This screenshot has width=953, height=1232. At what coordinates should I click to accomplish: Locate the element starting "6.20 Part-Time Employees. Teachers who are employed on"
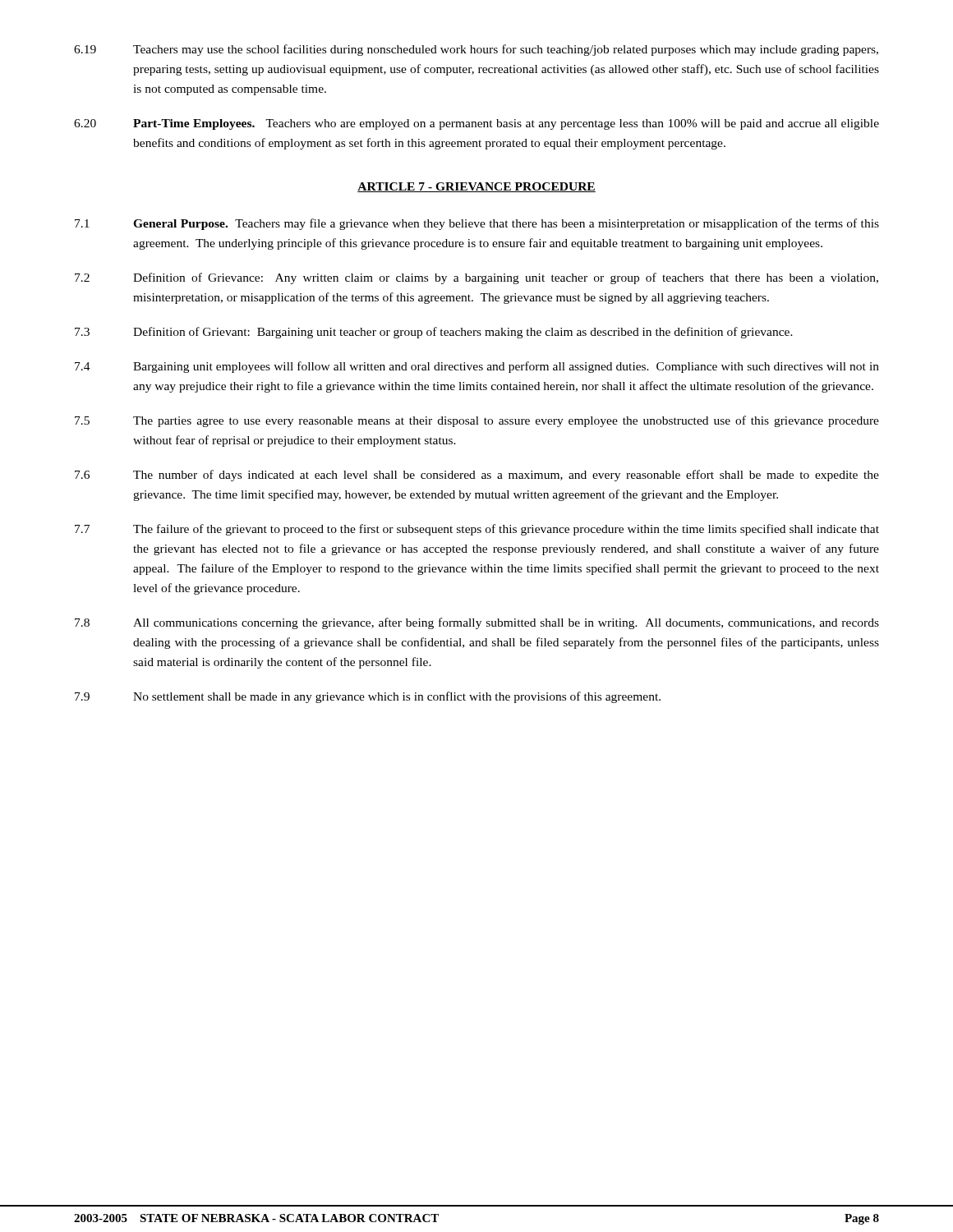point(476,133)
